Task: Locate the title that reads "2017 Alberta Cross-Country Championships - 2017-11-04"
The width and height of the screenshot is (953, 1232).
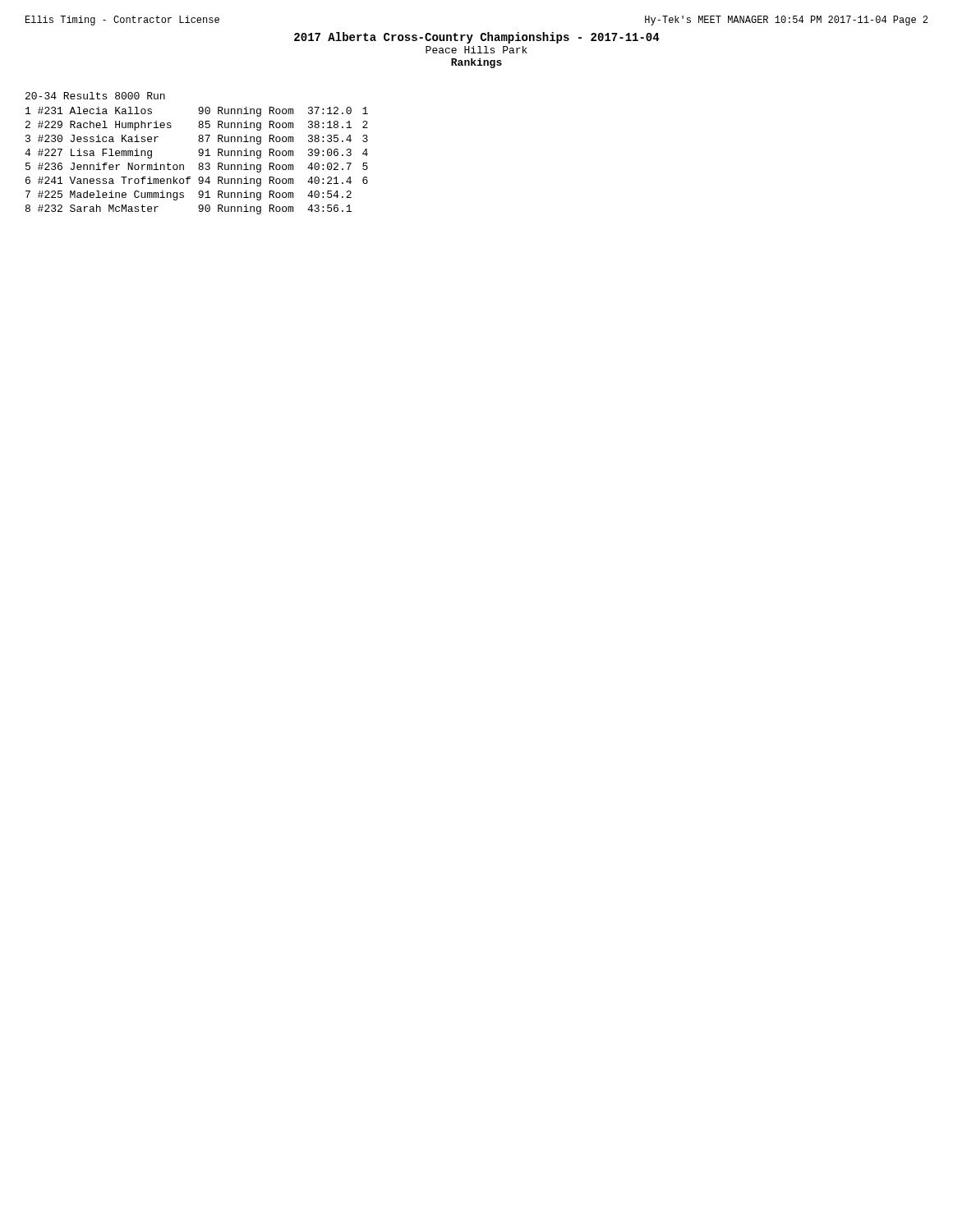Action: (476, 38)
